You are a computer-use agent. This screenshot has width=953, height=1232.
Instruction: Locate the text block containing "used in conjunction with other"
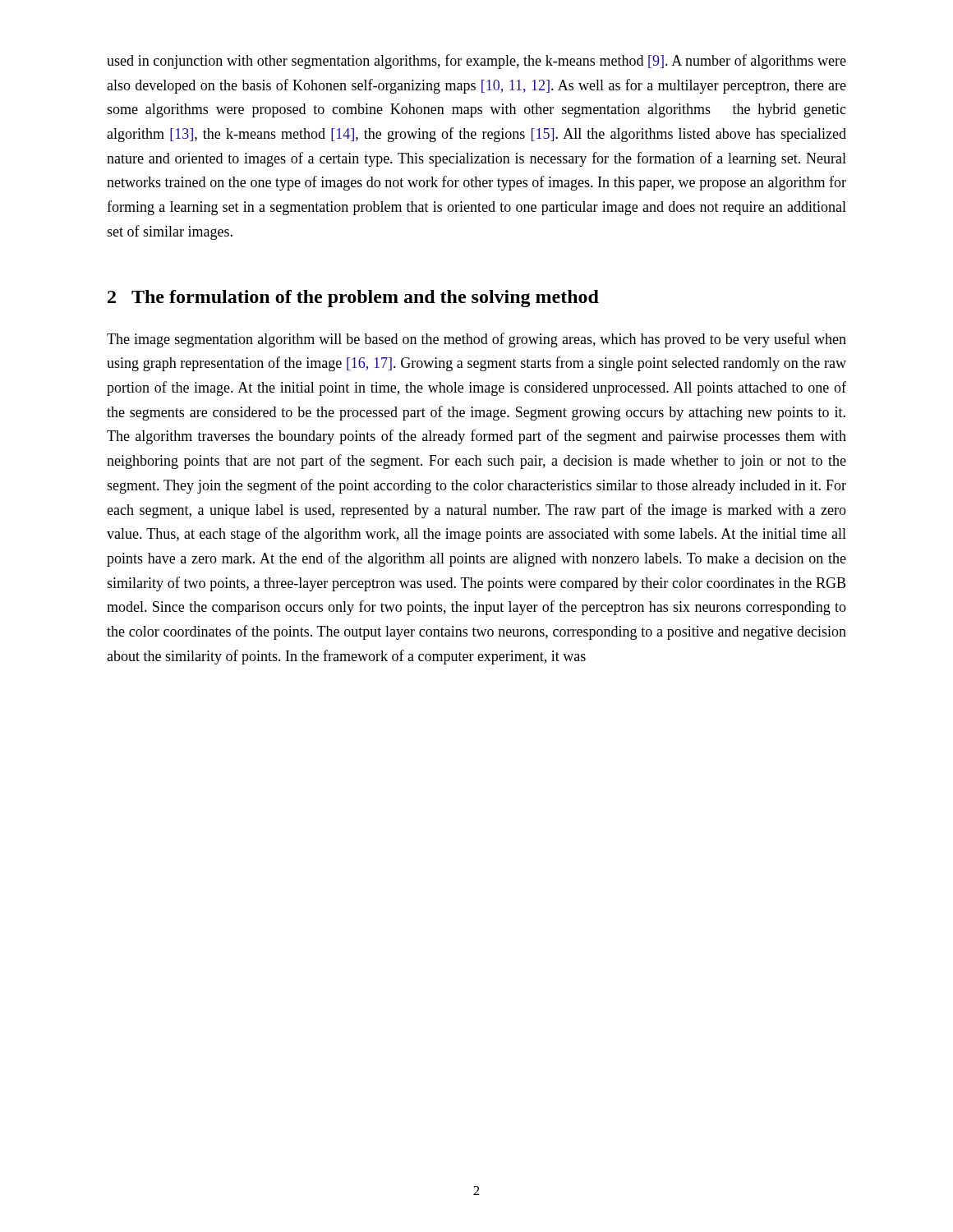click(x=476, y=146)
